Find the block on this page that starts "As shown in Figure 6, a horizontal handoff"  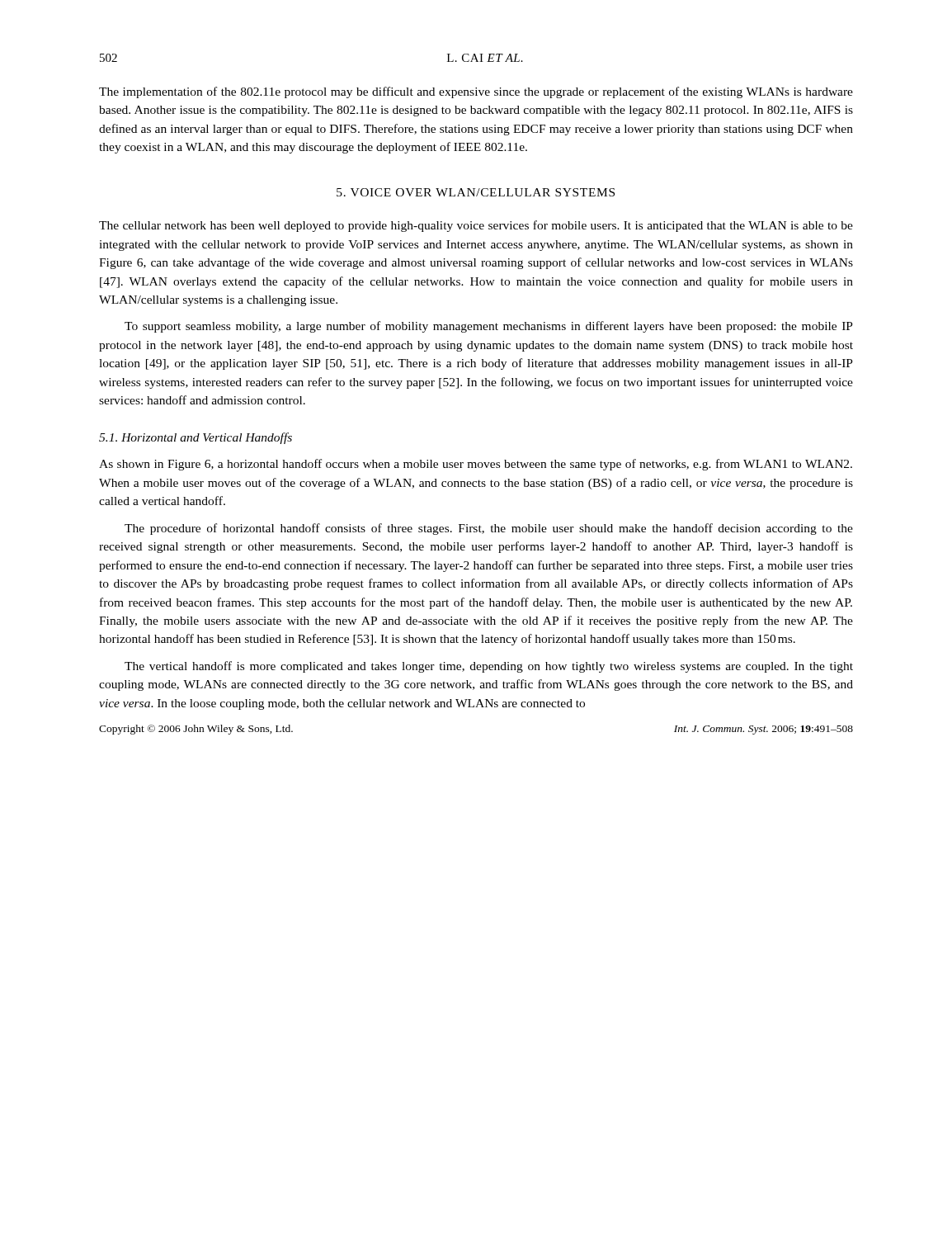(x=476, y=584)
